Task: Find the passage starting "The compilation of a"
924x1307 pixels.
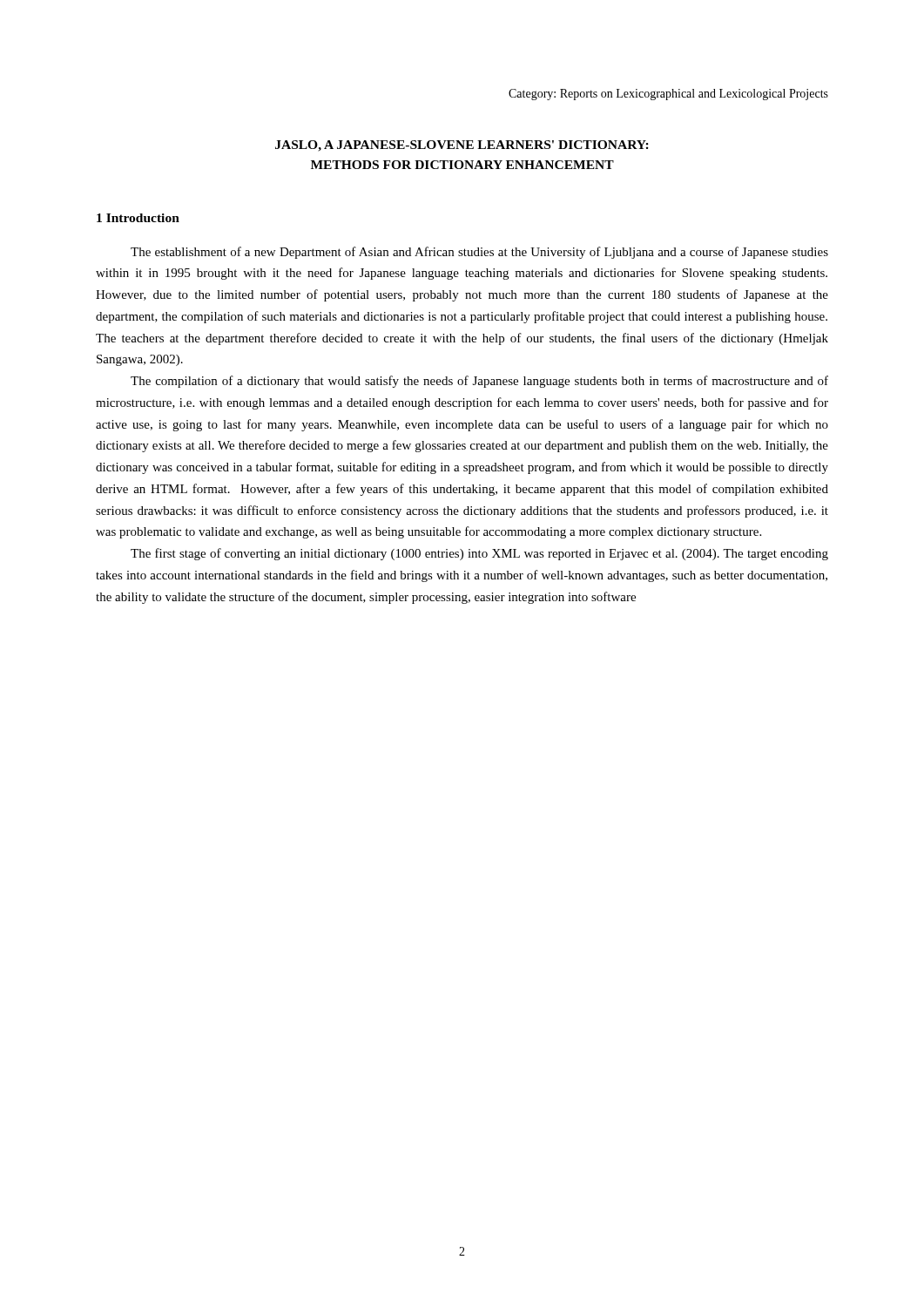Action: point(462,457)
